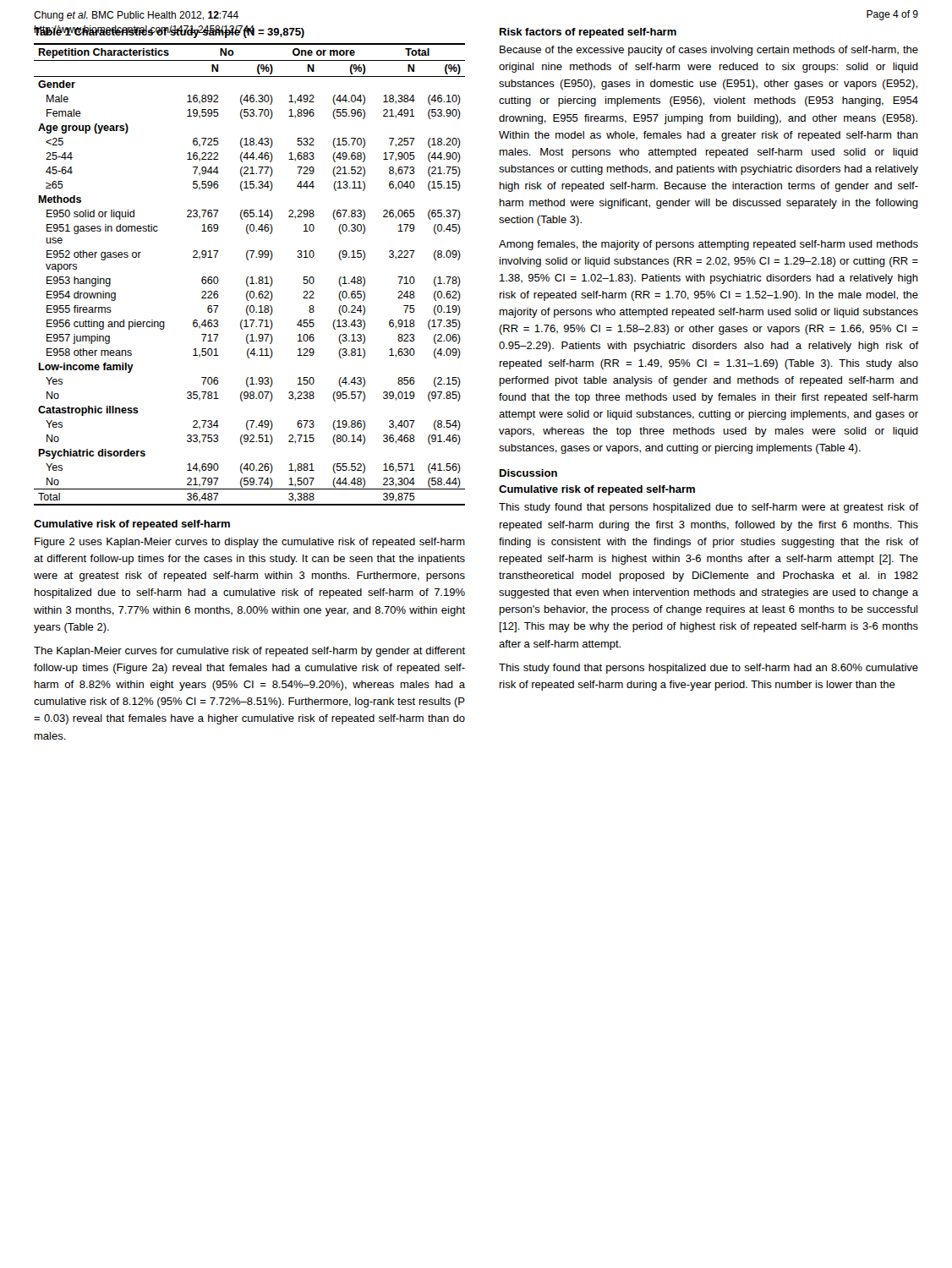Point to the region starting "Among females, the majority of persons"
The width and height of the screenshot is (952, 1268).
point(709,346)
